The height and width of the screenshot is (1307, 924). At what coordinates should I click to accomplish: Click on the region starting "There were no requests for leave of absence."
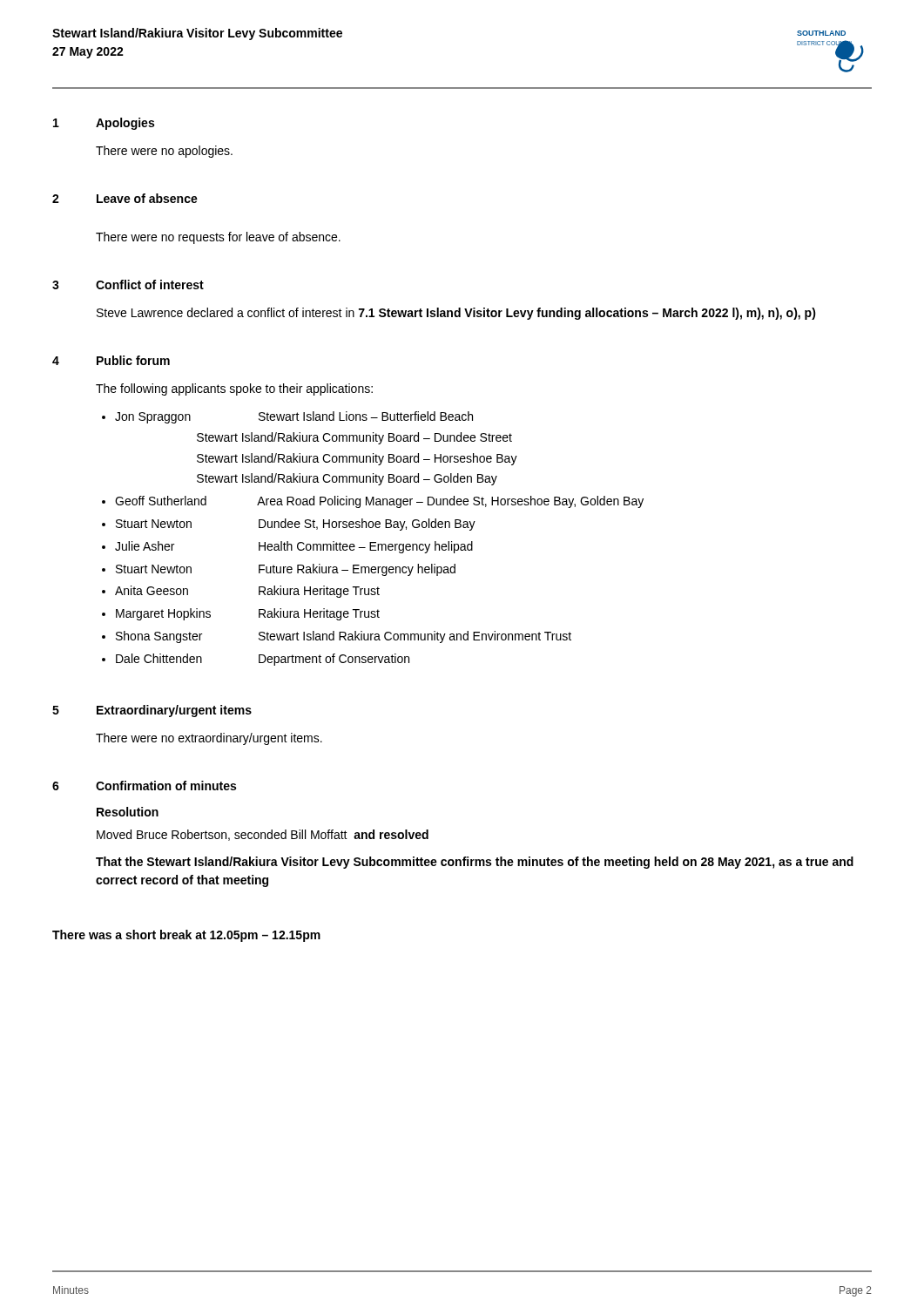point(218,237)
